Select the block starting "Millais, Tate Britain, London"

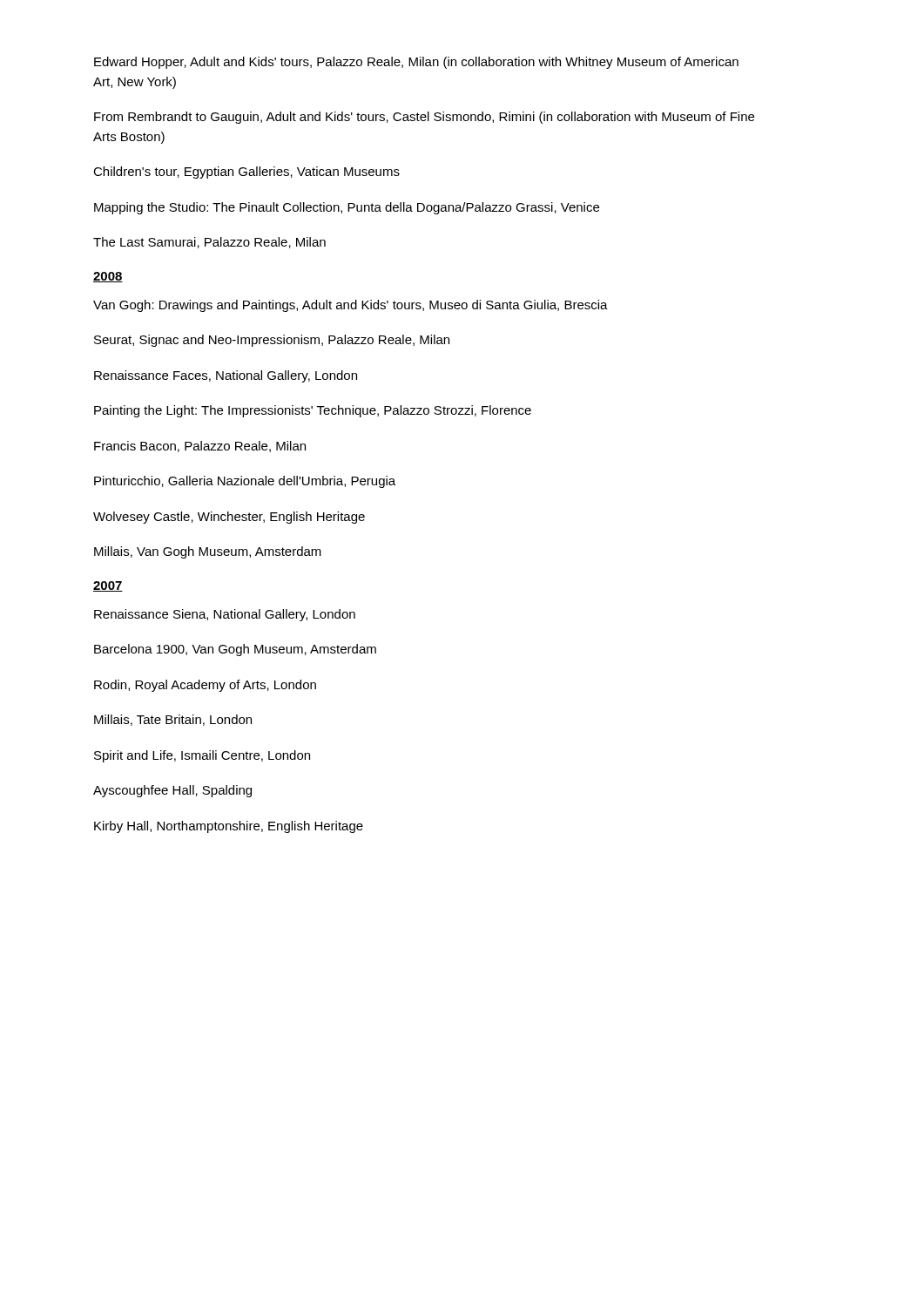coord(173,719)
